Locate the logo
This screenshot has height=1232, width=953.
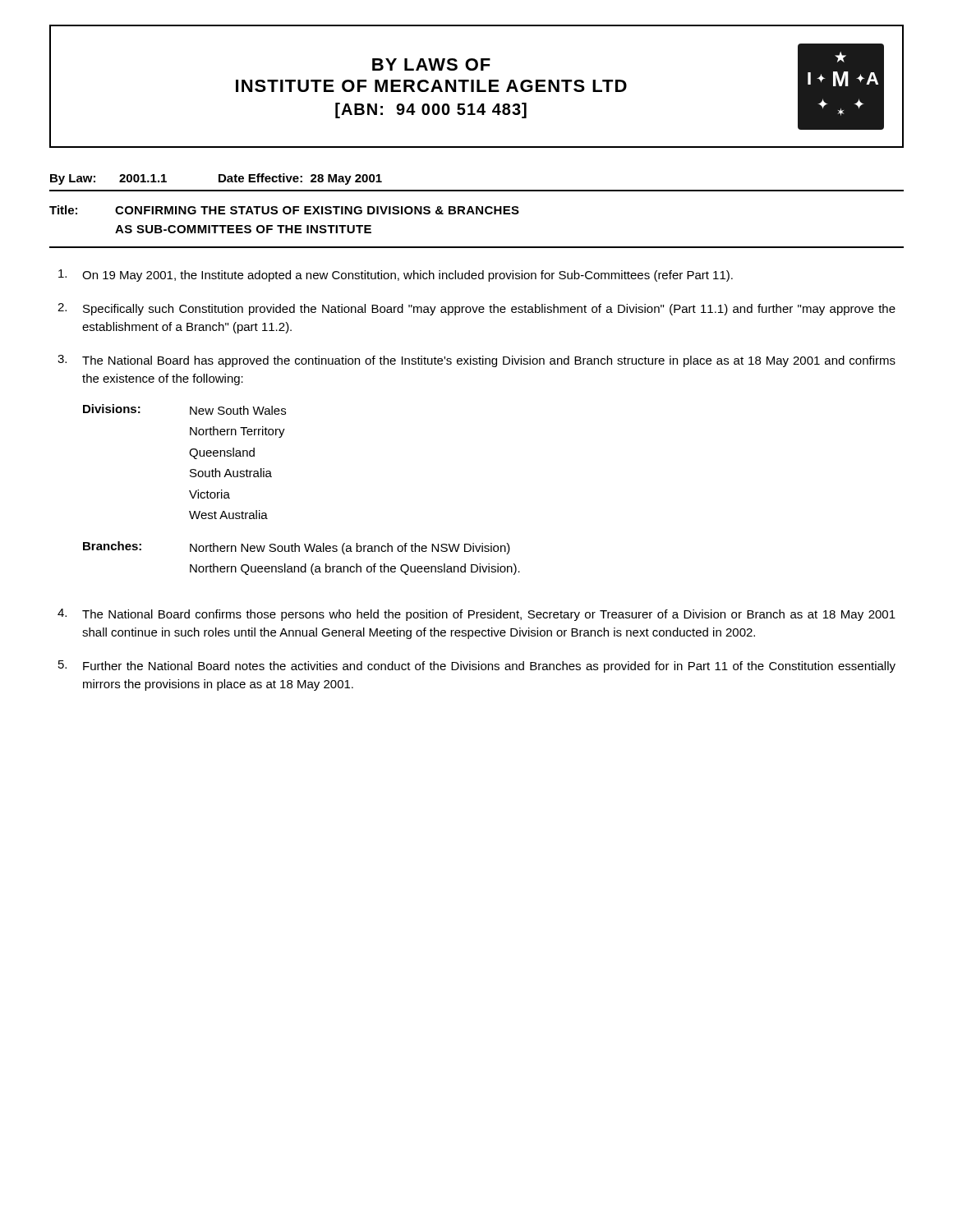click(840, 86)
